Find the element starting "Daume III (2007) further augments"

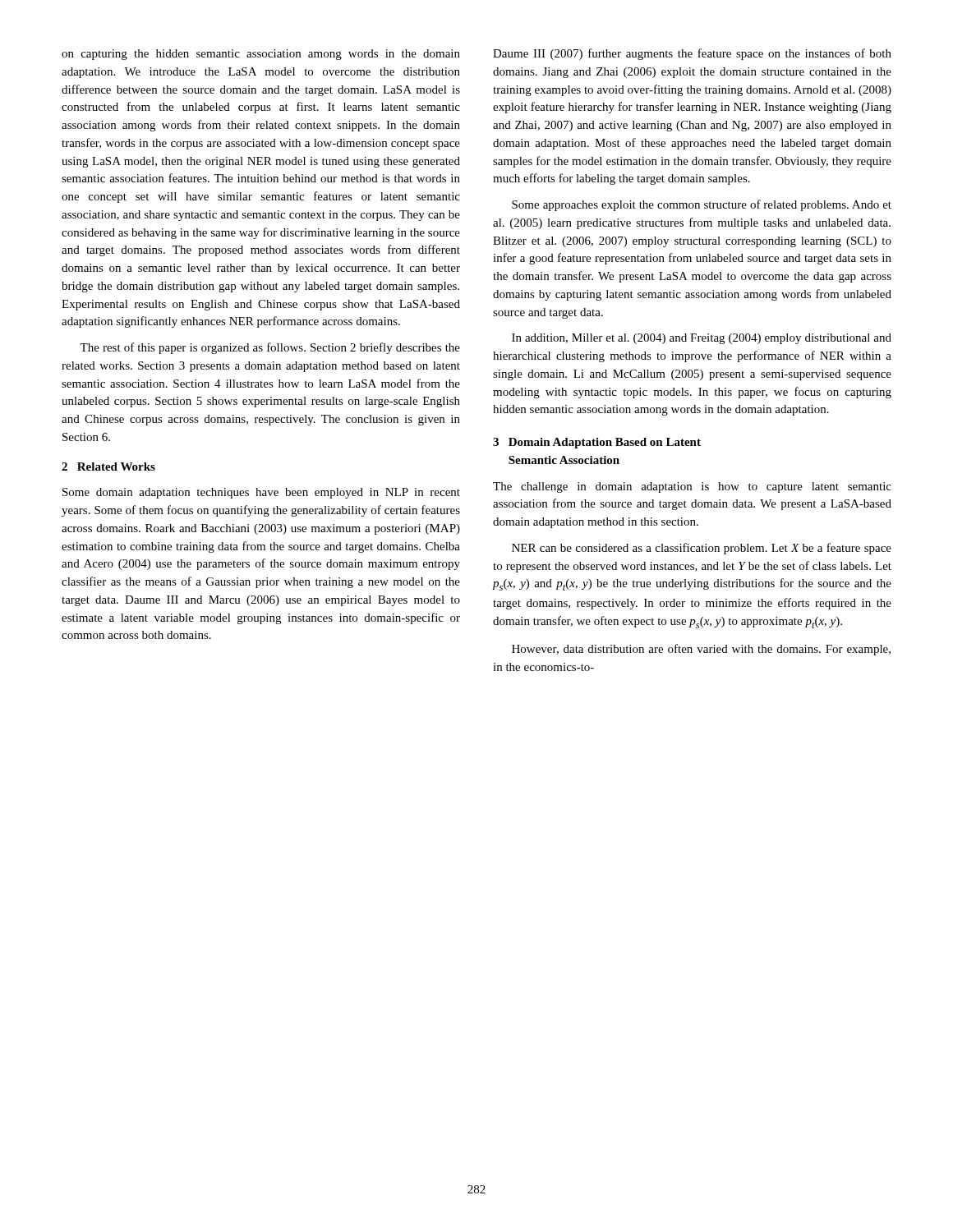point(692,117)
